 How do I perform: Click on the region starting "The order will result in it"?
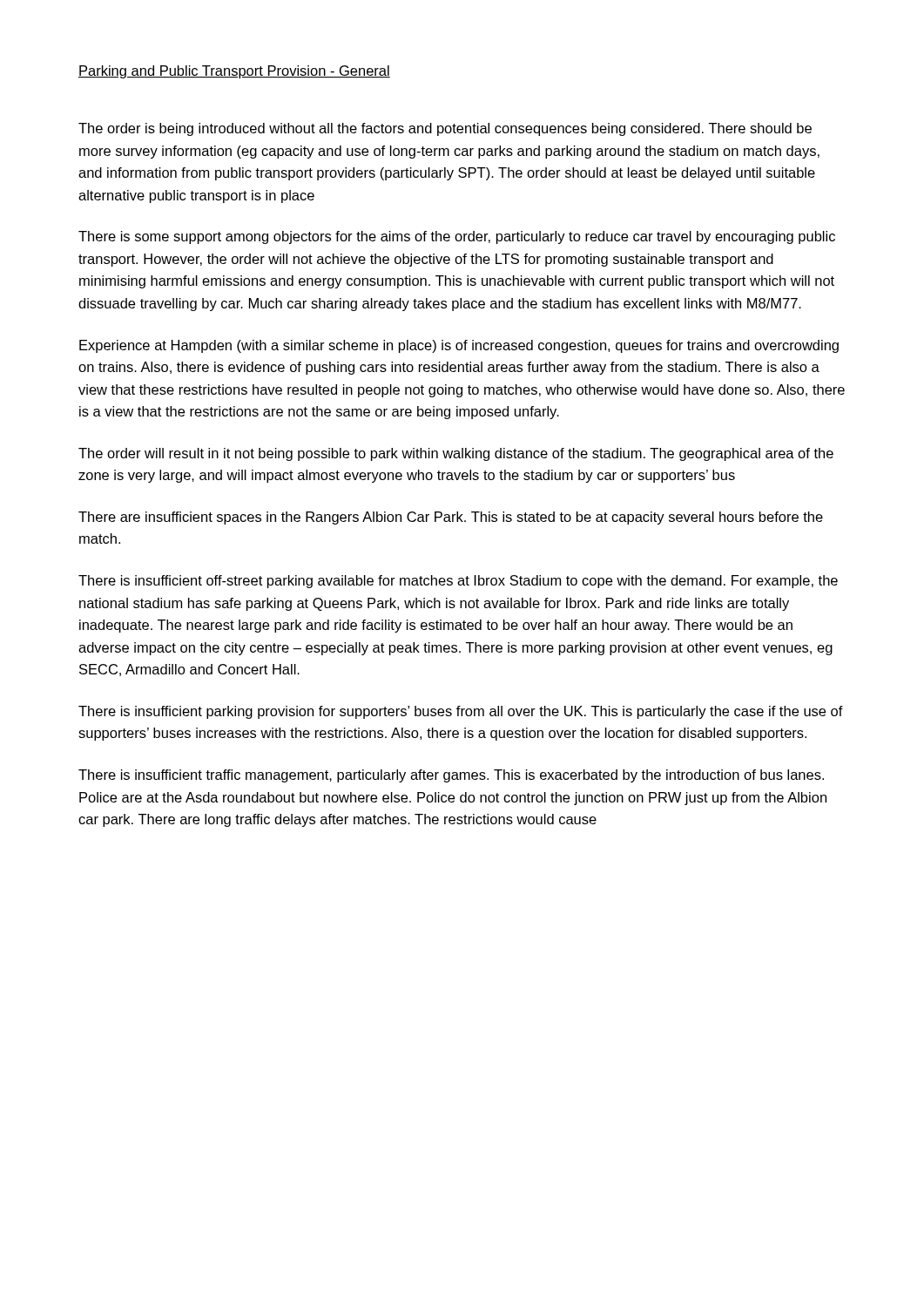[456, 464]
